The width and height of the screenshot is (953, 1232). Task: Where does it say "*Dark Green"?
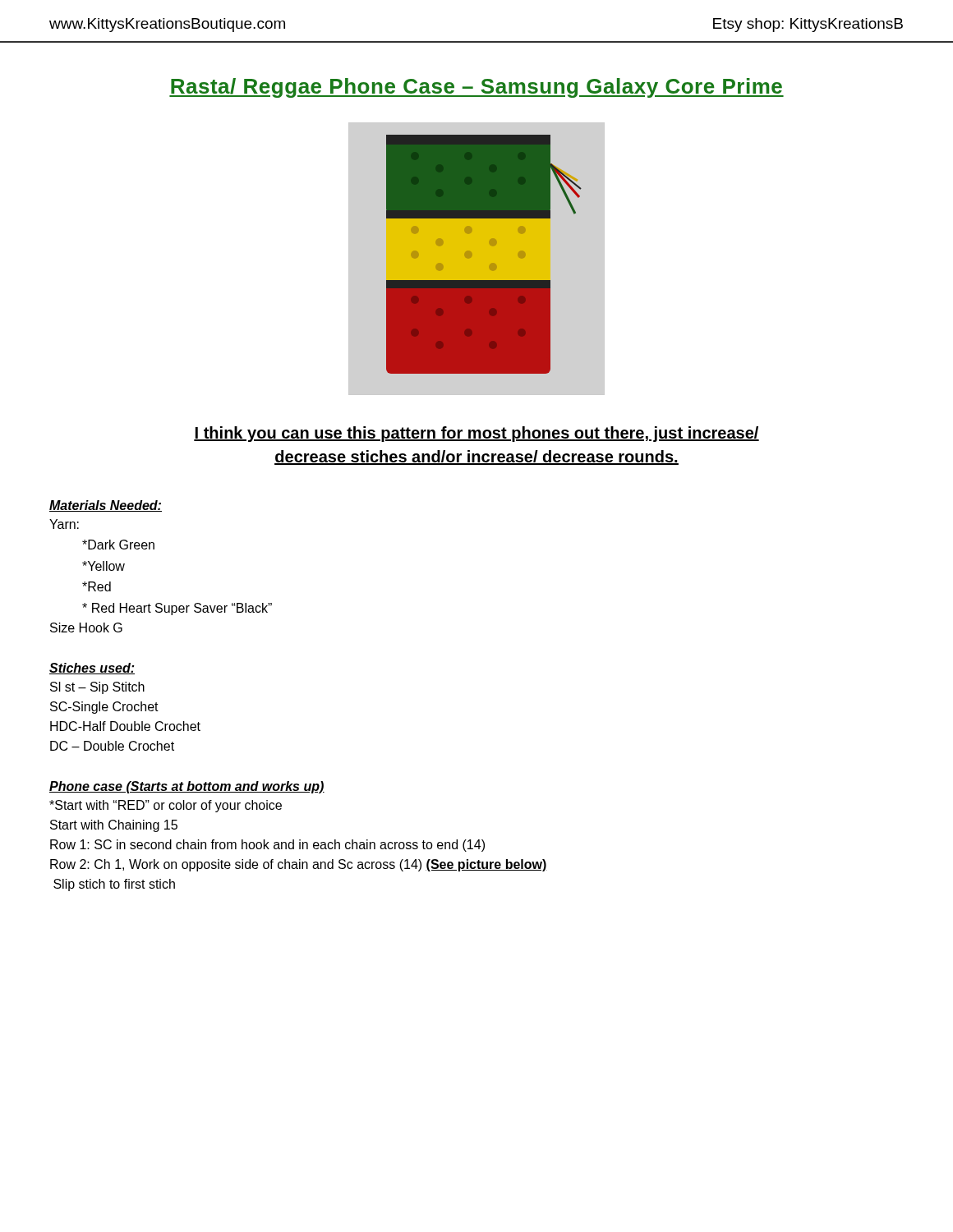tap(119, 545)
